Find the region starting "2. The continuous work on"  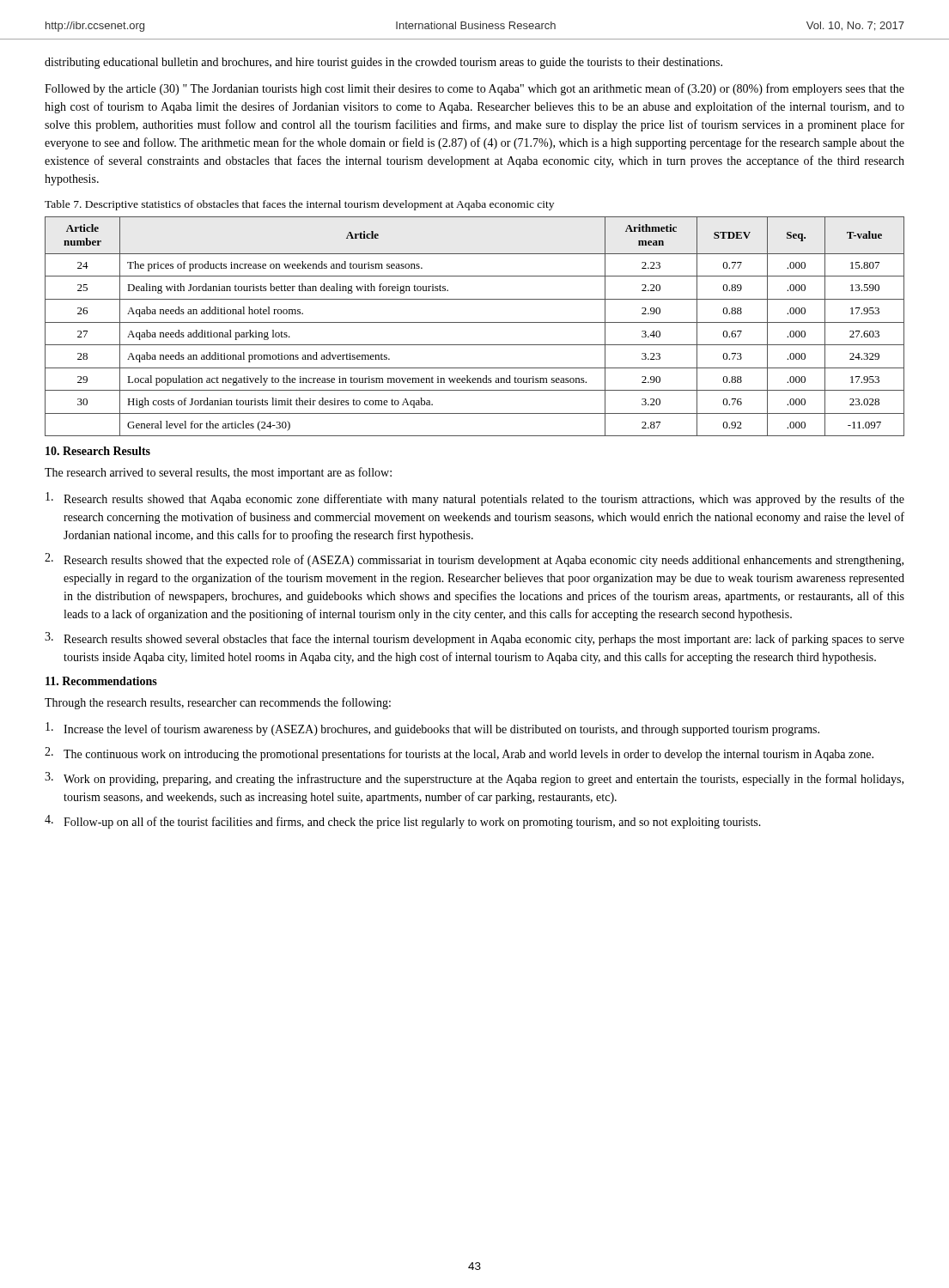(474, 755)
